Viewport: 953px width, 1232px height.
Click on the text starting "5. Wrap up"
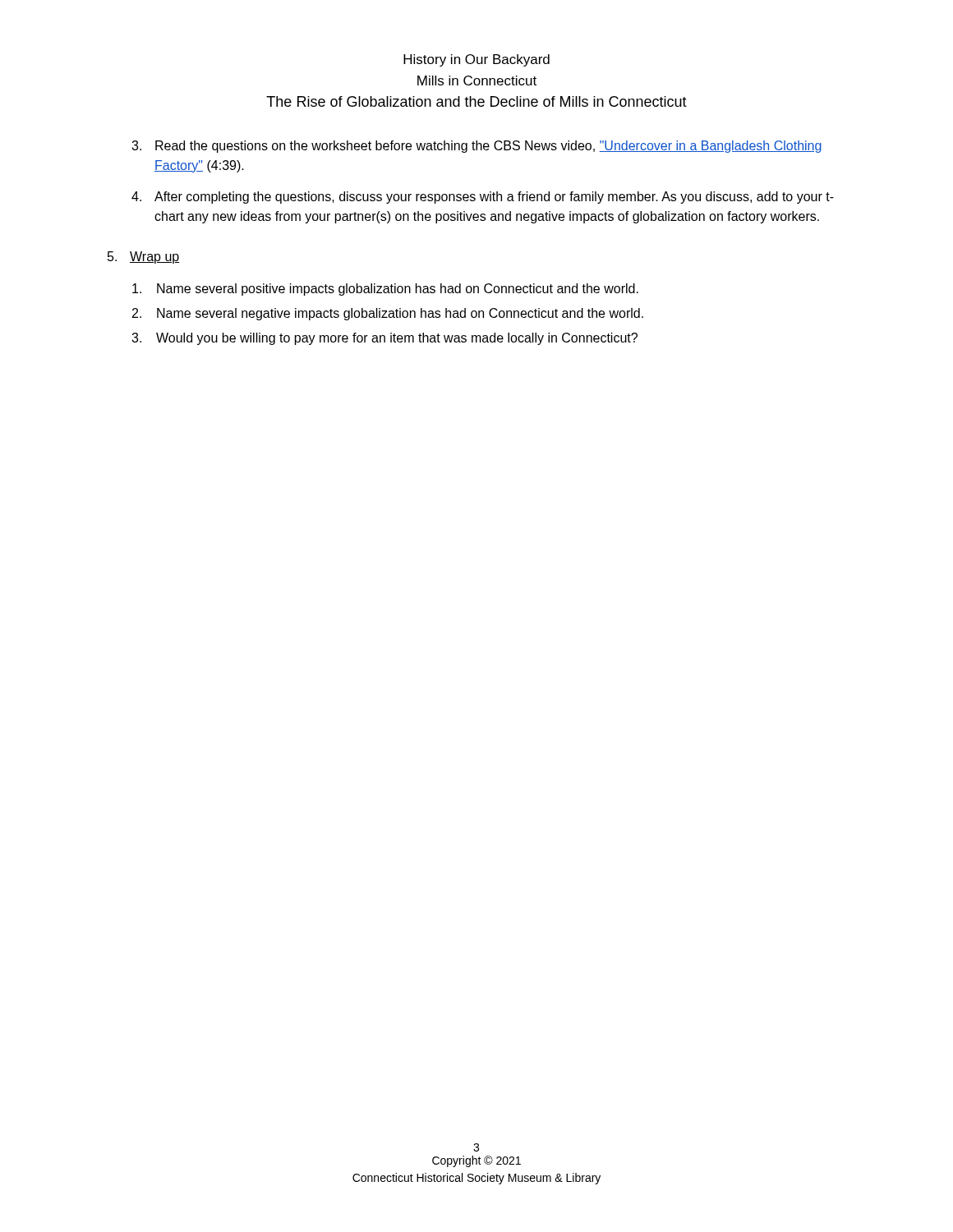[x=143, y=257]
